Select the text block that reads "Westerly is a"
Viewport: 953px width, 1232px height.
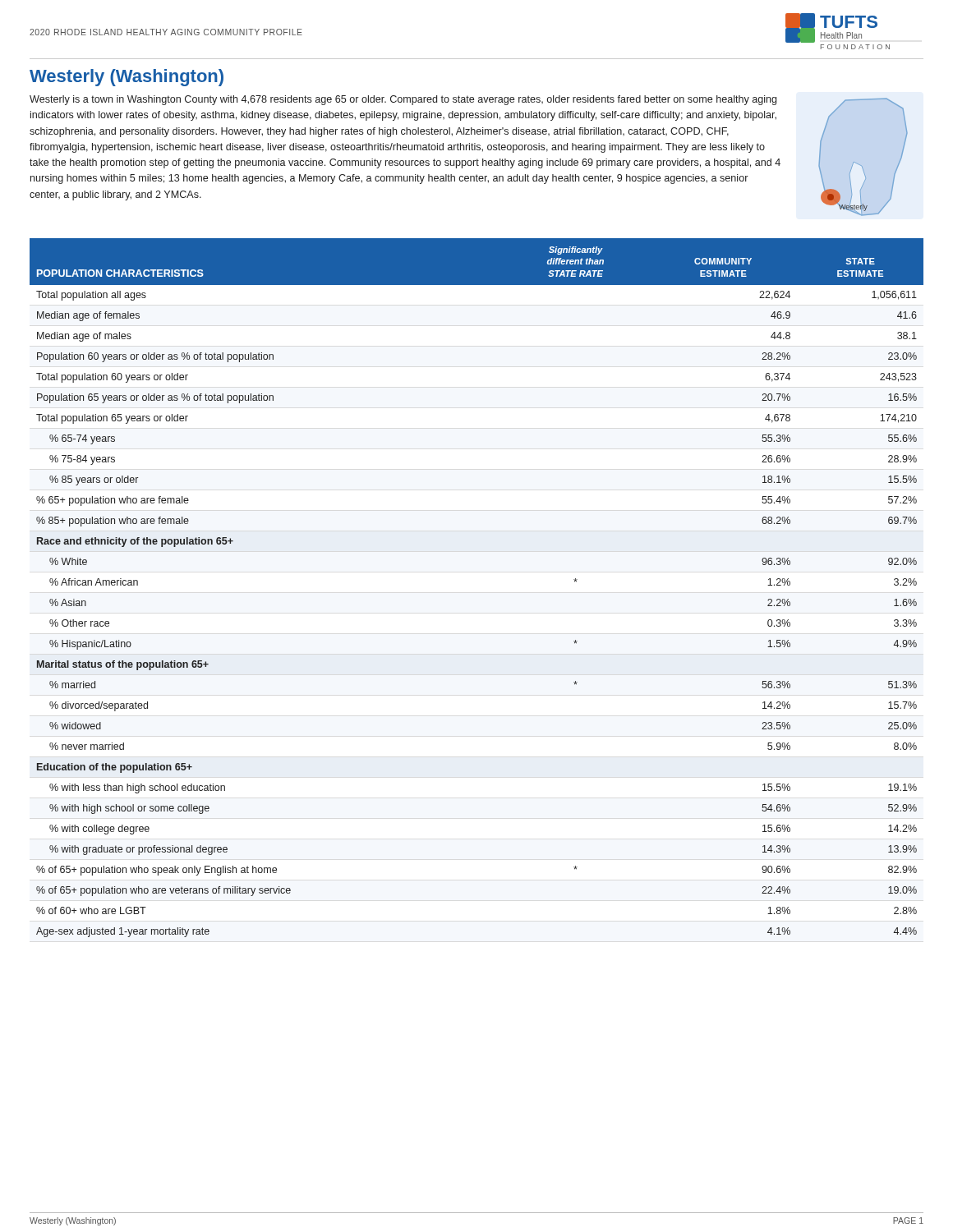pos(405,147)
